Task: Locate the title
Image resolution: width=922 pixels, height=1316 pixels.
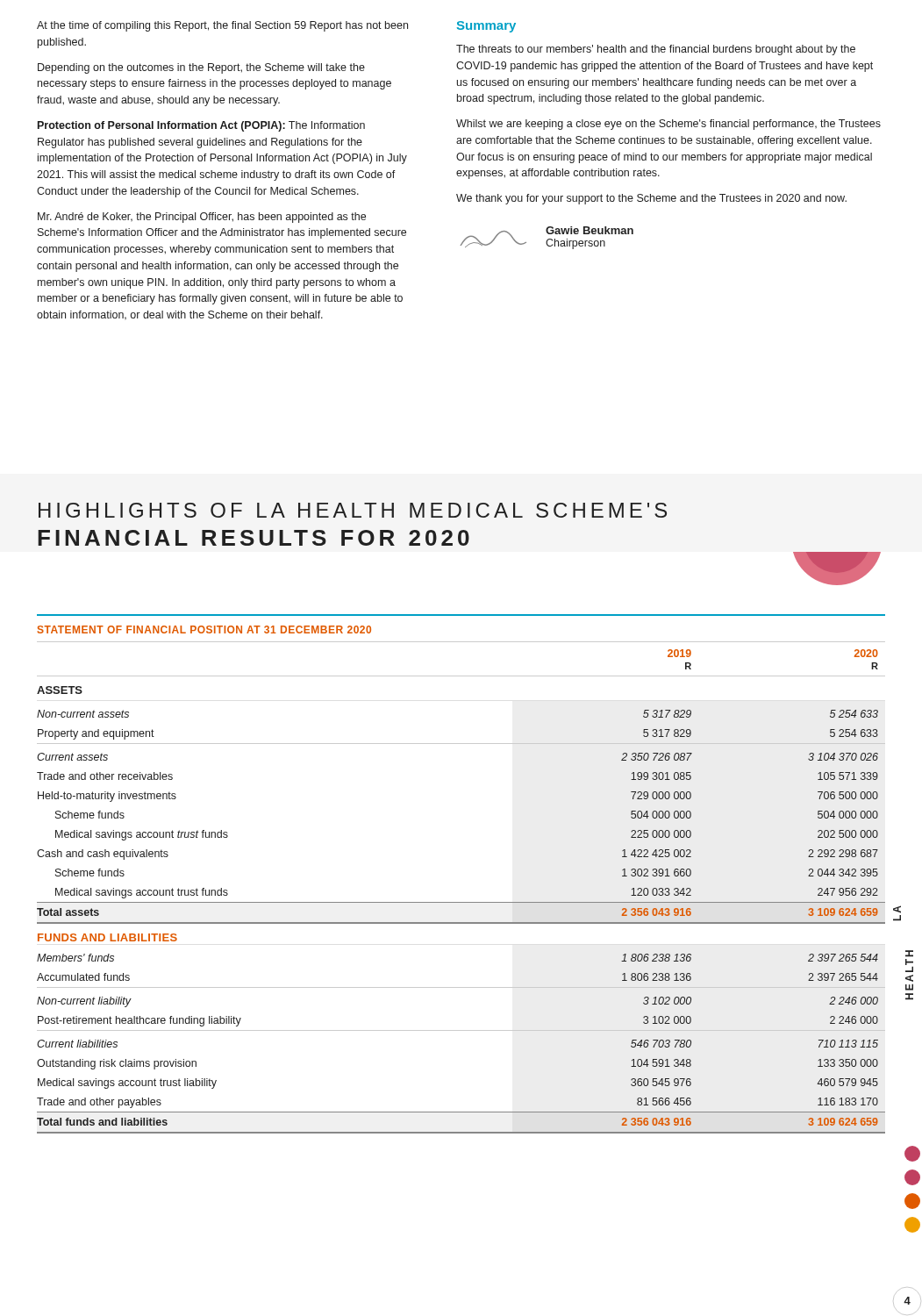Action: (x=461, y=525)
